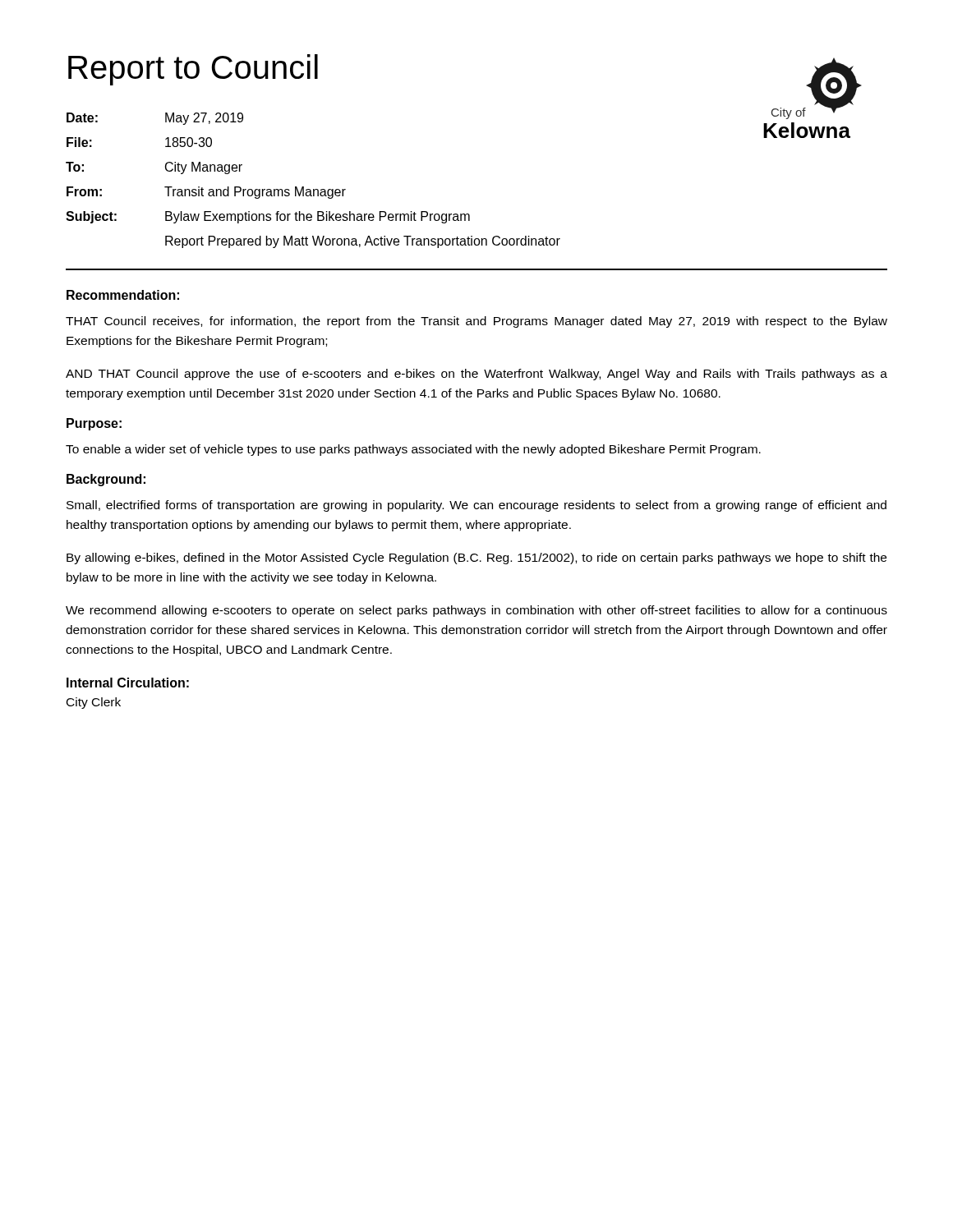Image resolution: width=953 pixels, height=1232 pixels.
Task: Click on the title that says "Report to Council"
Action: click(193, 70)
